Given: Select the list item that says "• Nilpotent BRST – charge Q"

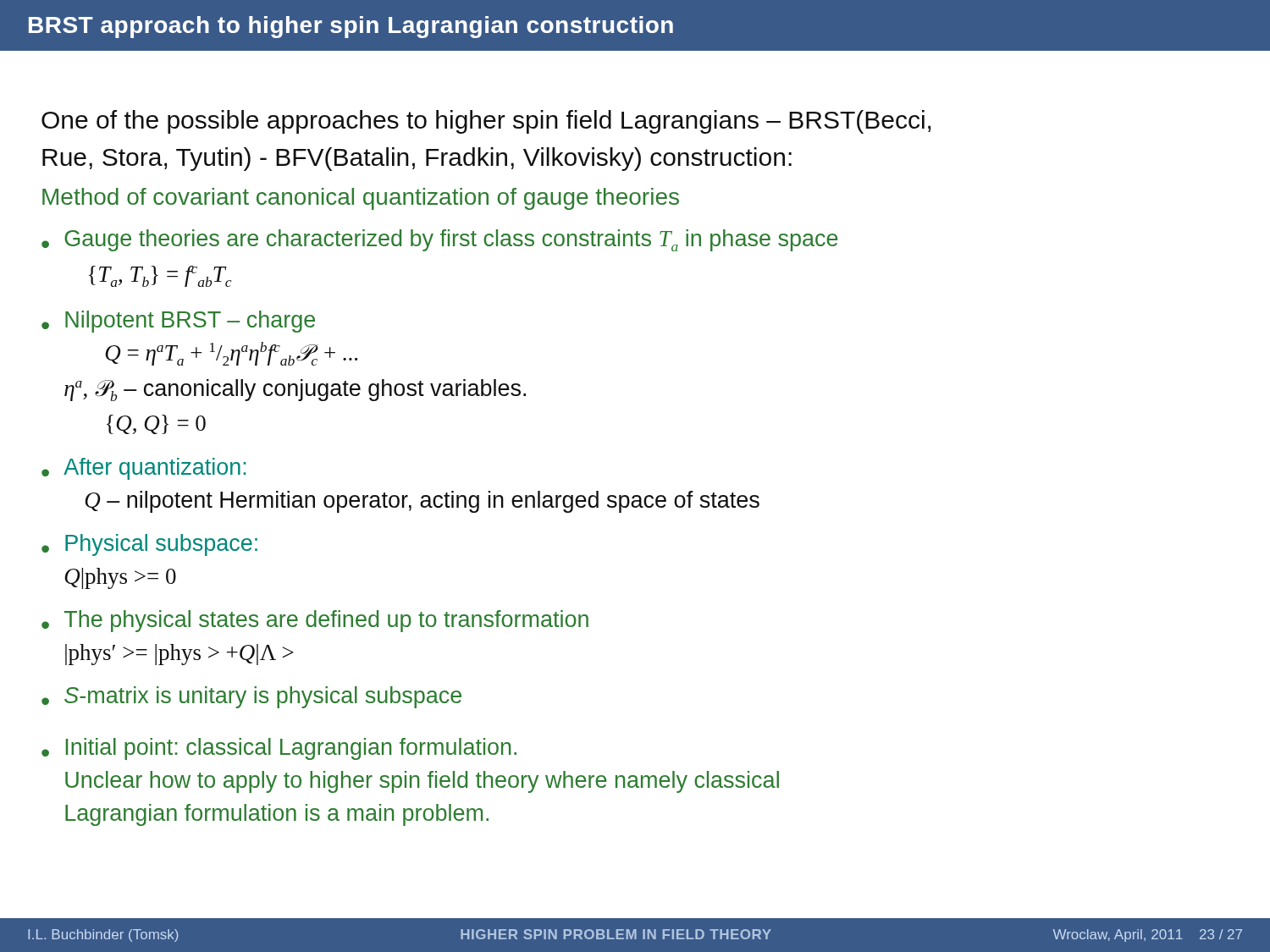Looking at the screenshot, I should [178, 322].
